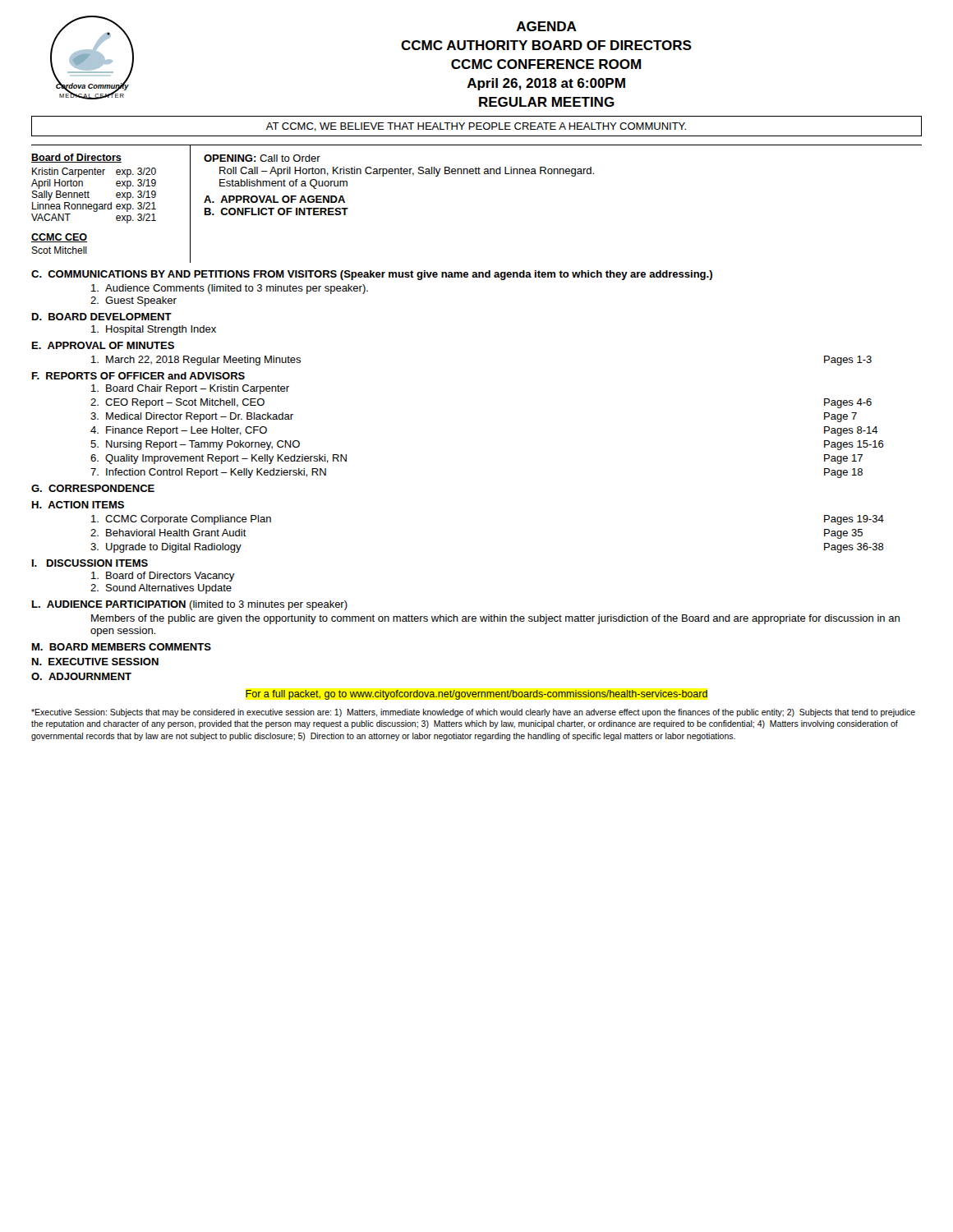The width and height of the screenshot is (953, 1232).
Task: Point to "A. APPROVAL OF AGENDA"
Action: pos(275,199)
